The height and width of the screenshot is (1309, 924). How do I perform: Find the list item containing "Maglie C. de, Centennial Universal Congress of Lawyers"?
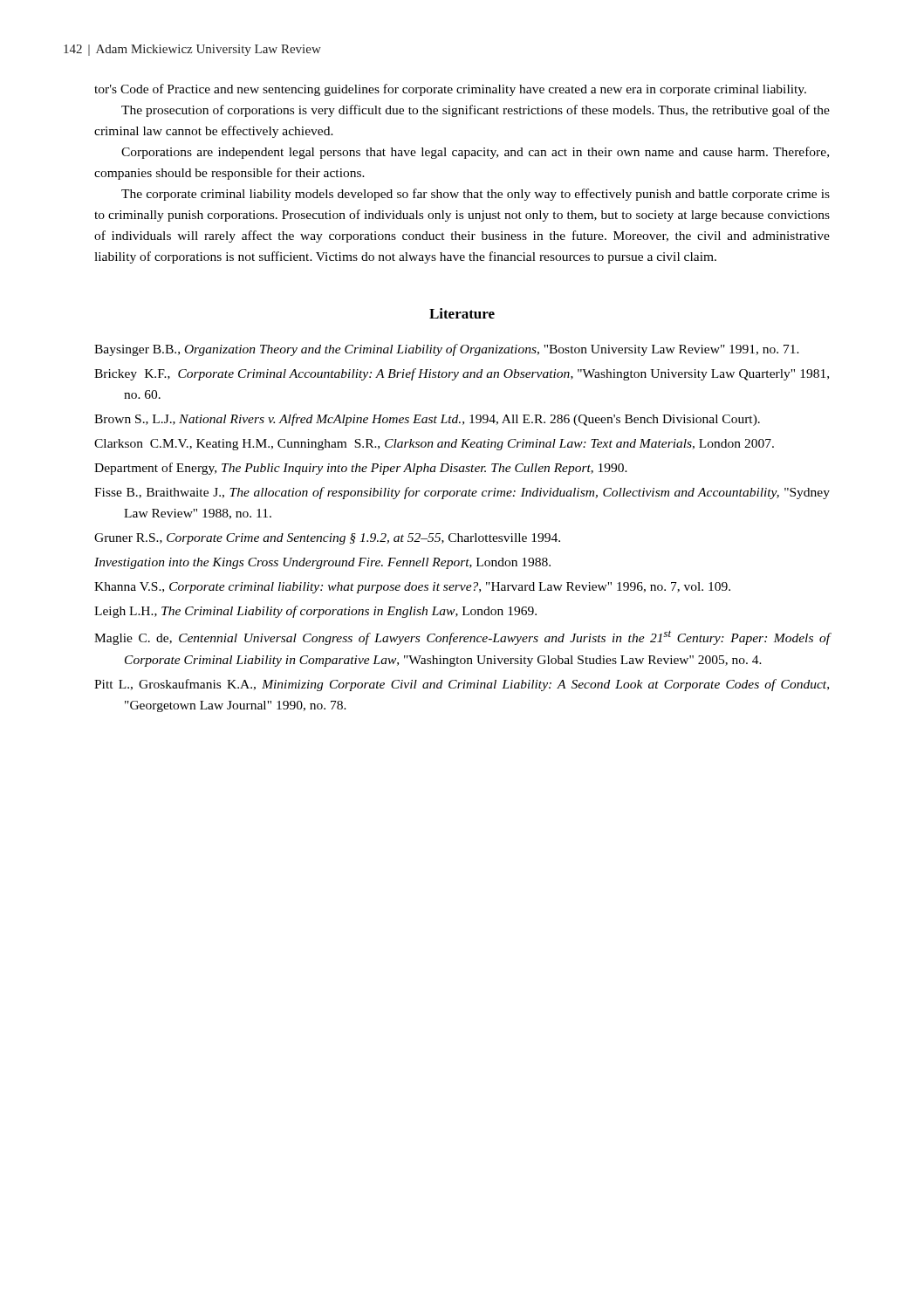462,647
